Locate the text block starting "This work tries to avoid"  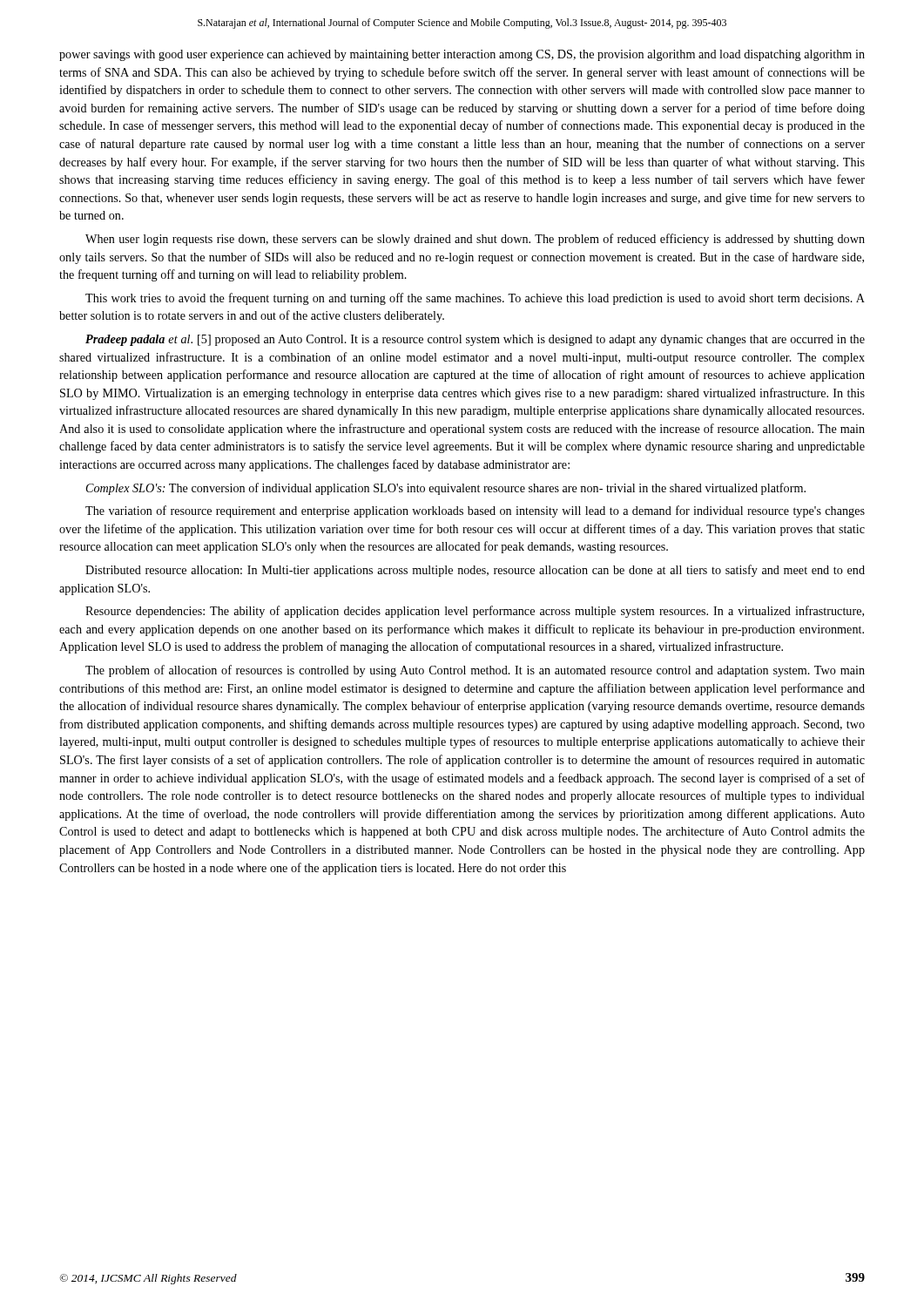(x=462, y=307)
